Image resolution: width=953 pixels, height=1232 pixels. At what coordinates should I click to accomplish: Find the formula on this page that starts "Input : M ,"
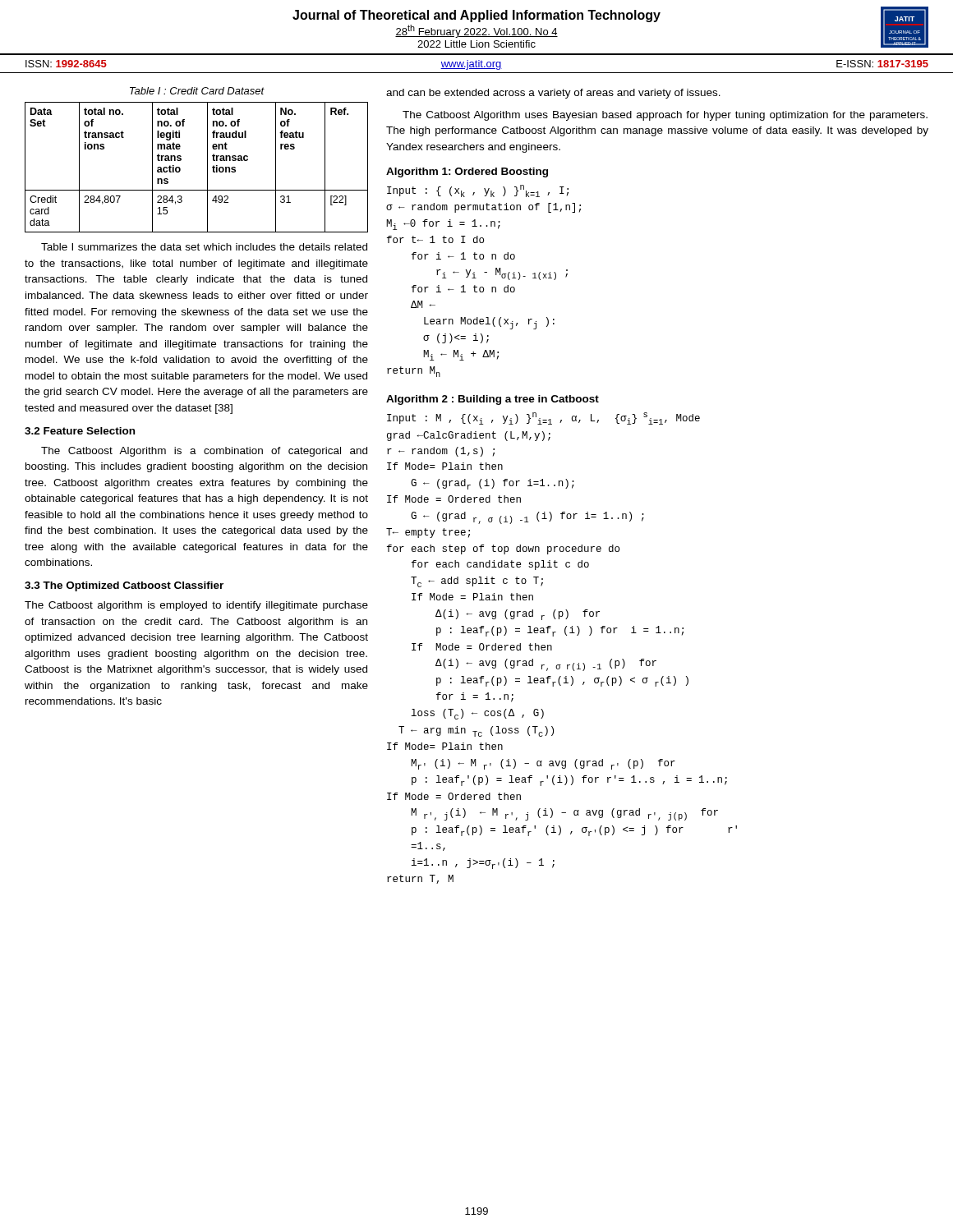click(563, 648)
